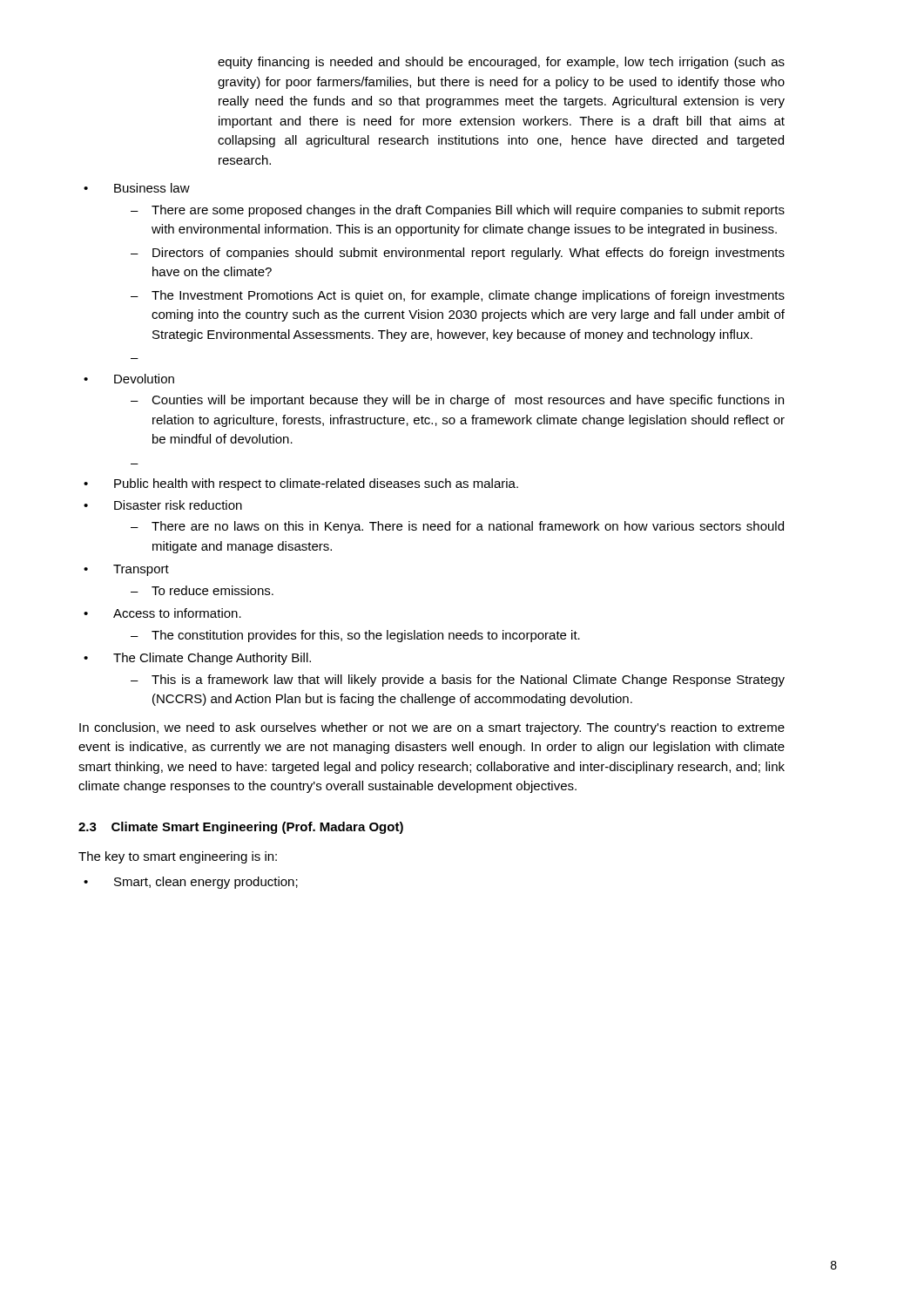Where does it say "– To reduce emissions."?
The width and height of the screenshot is (924, 1307).
pos(202,590)
